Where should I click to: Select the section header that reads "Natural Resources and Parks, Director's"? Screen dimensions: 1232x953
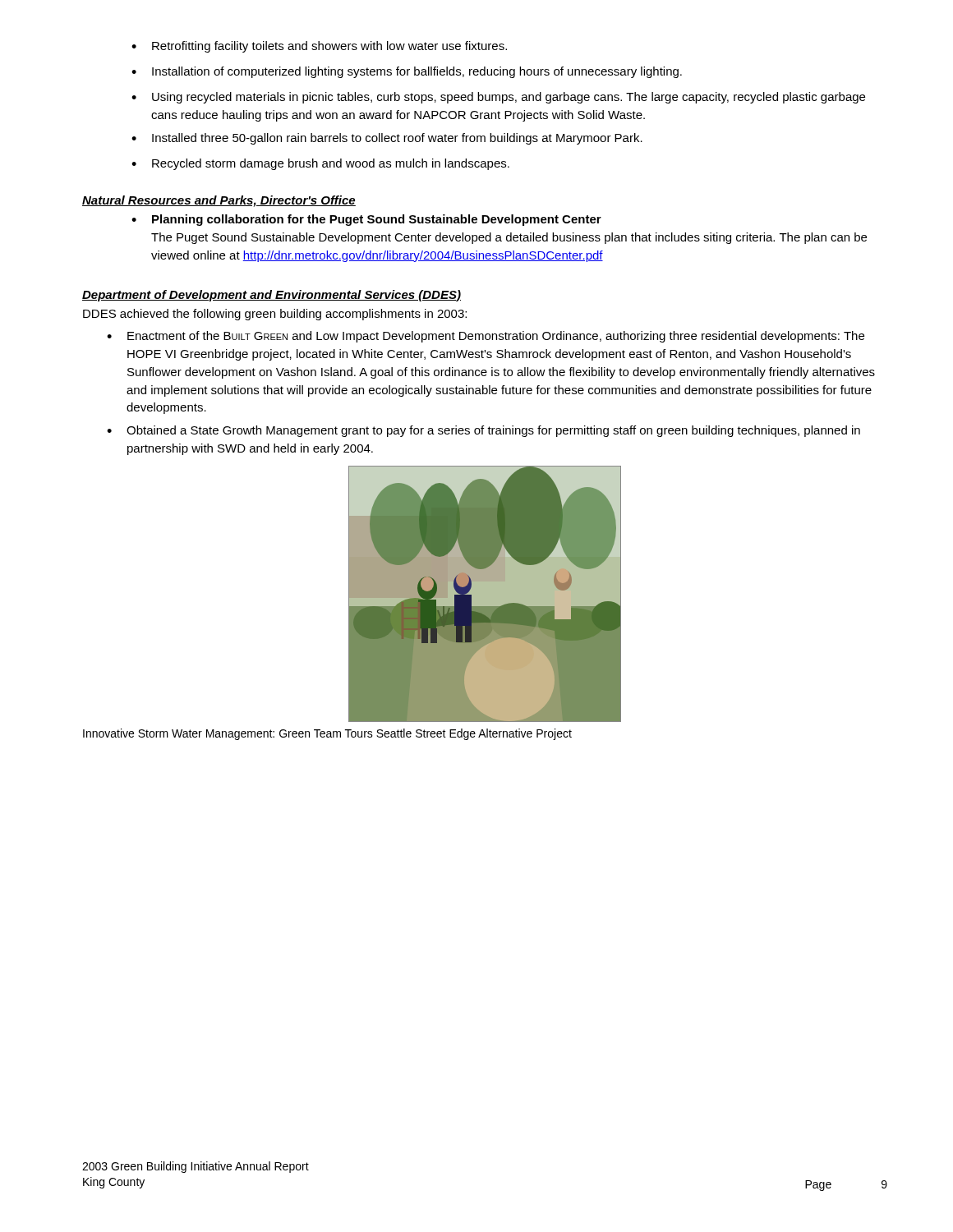click(219, 200)
